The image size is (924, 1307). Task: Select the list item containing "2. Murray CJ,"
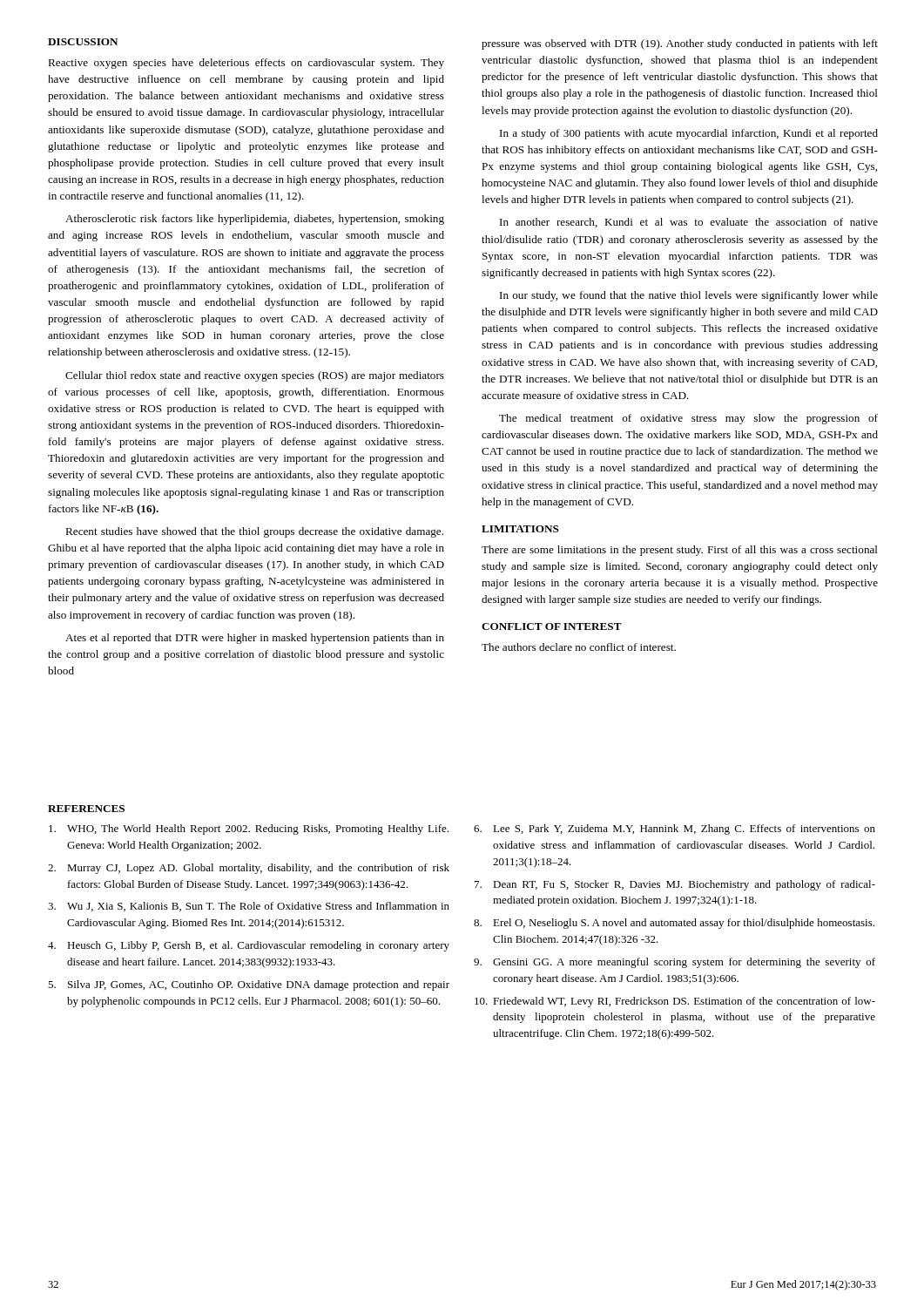pos(249,876)
